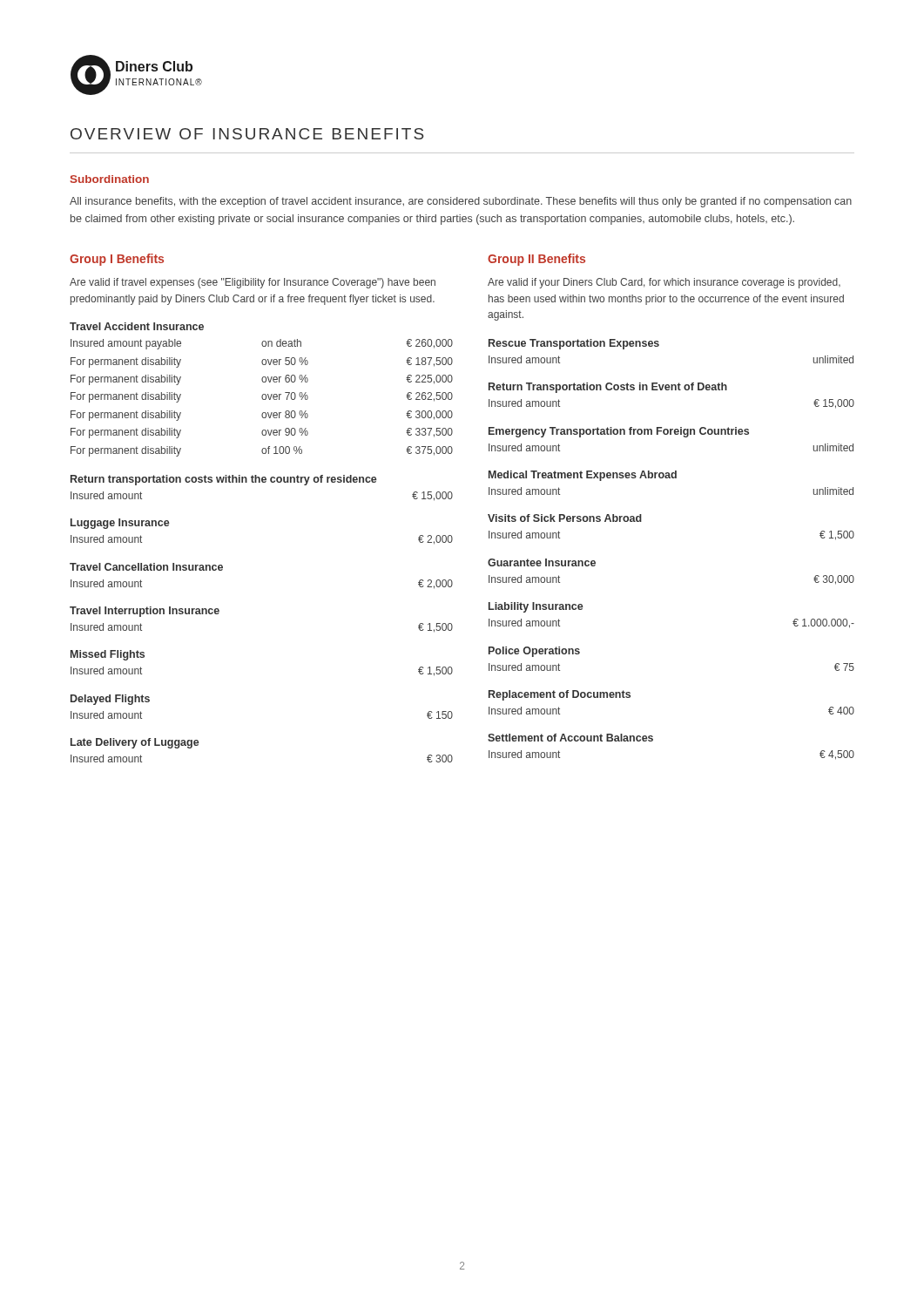Click on the section header with the text "Replacement of Documents"
Screen dimensions: 1307x924
coord(559,694)
